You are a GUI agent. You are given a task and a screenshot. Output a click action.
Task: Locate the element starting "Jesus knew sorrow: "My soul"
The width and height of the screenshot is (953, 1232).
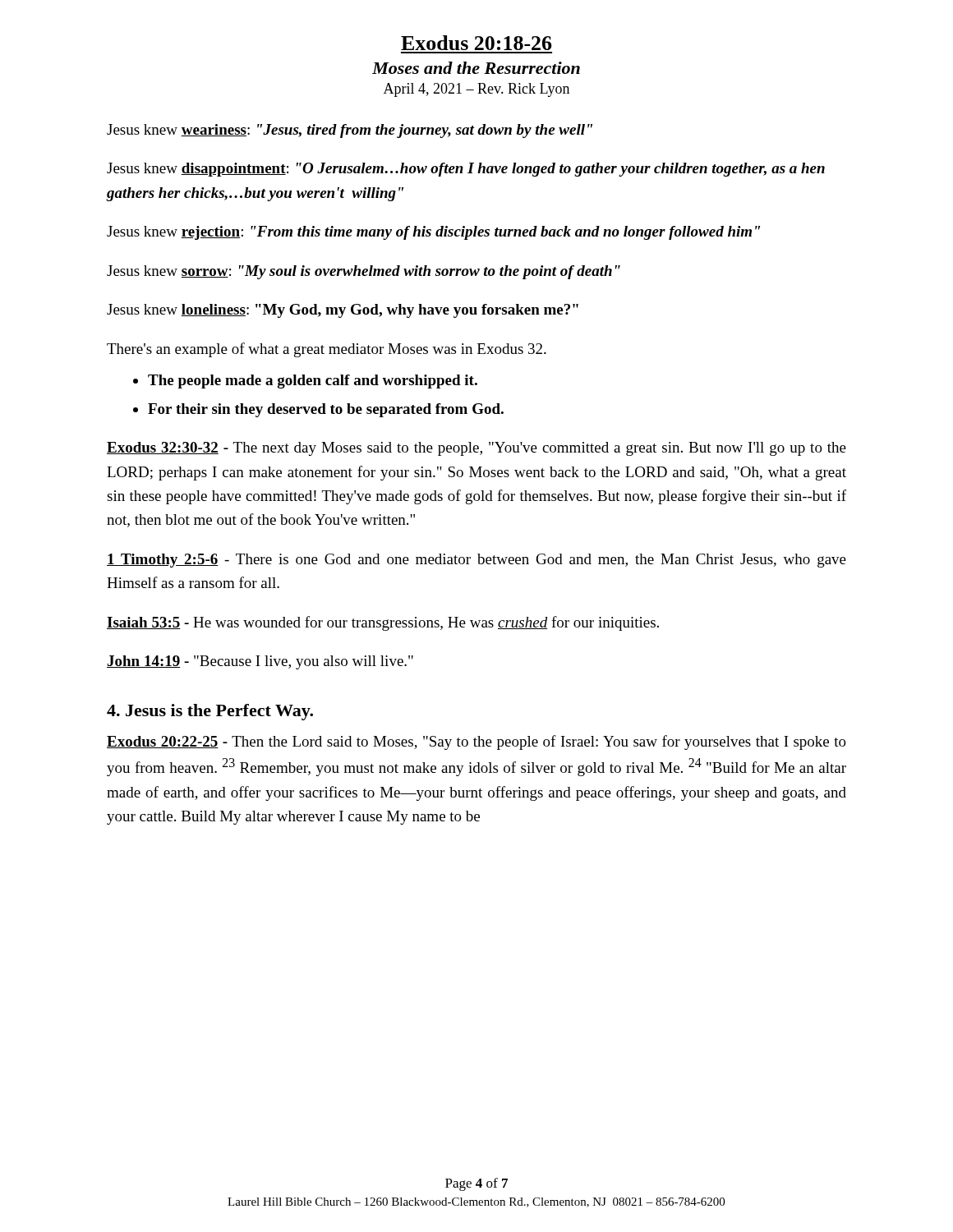(364, 270)
